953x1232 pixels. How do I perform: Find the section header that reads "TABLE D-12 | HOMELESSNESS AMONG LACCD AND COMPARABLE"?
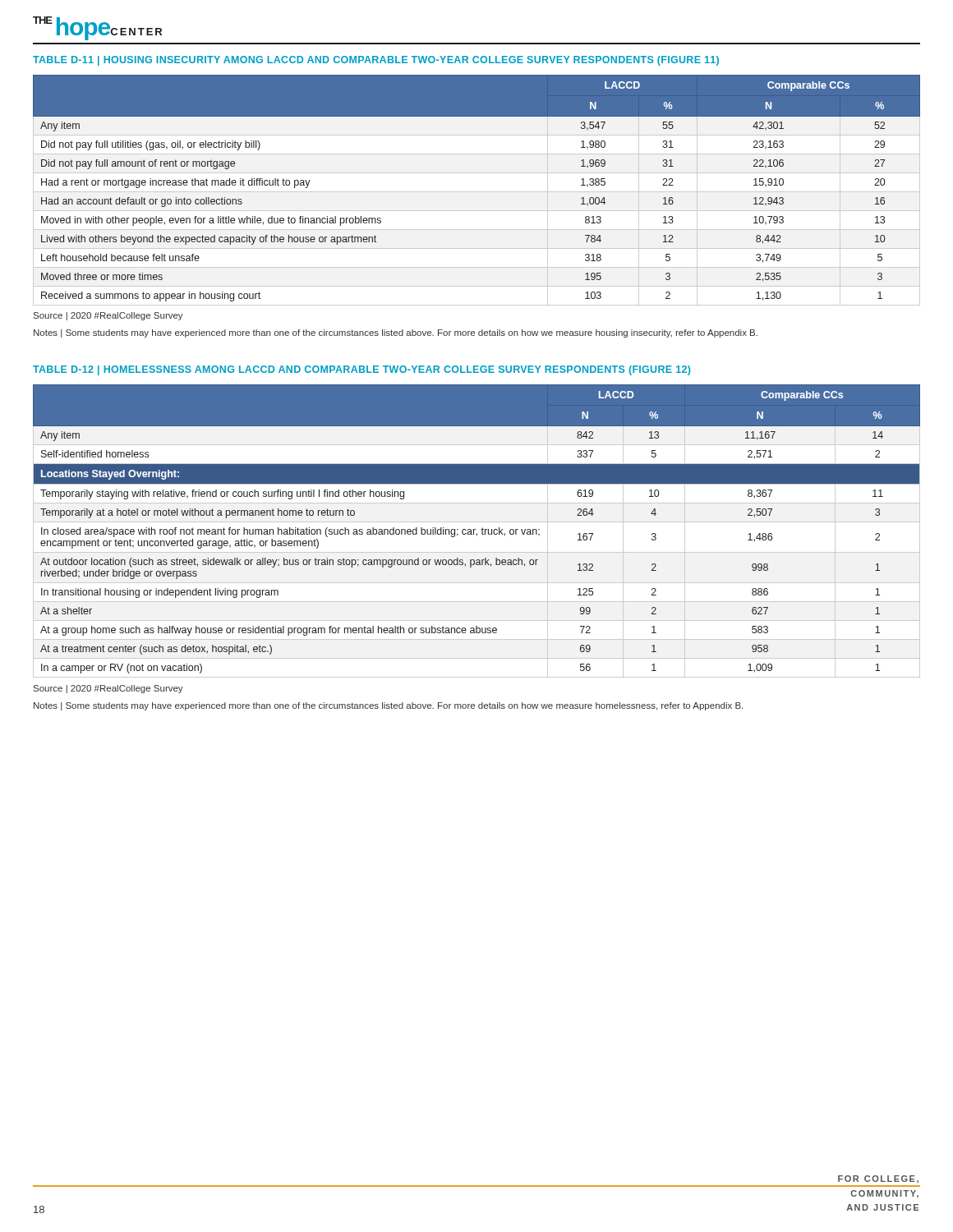click(362, 370)
